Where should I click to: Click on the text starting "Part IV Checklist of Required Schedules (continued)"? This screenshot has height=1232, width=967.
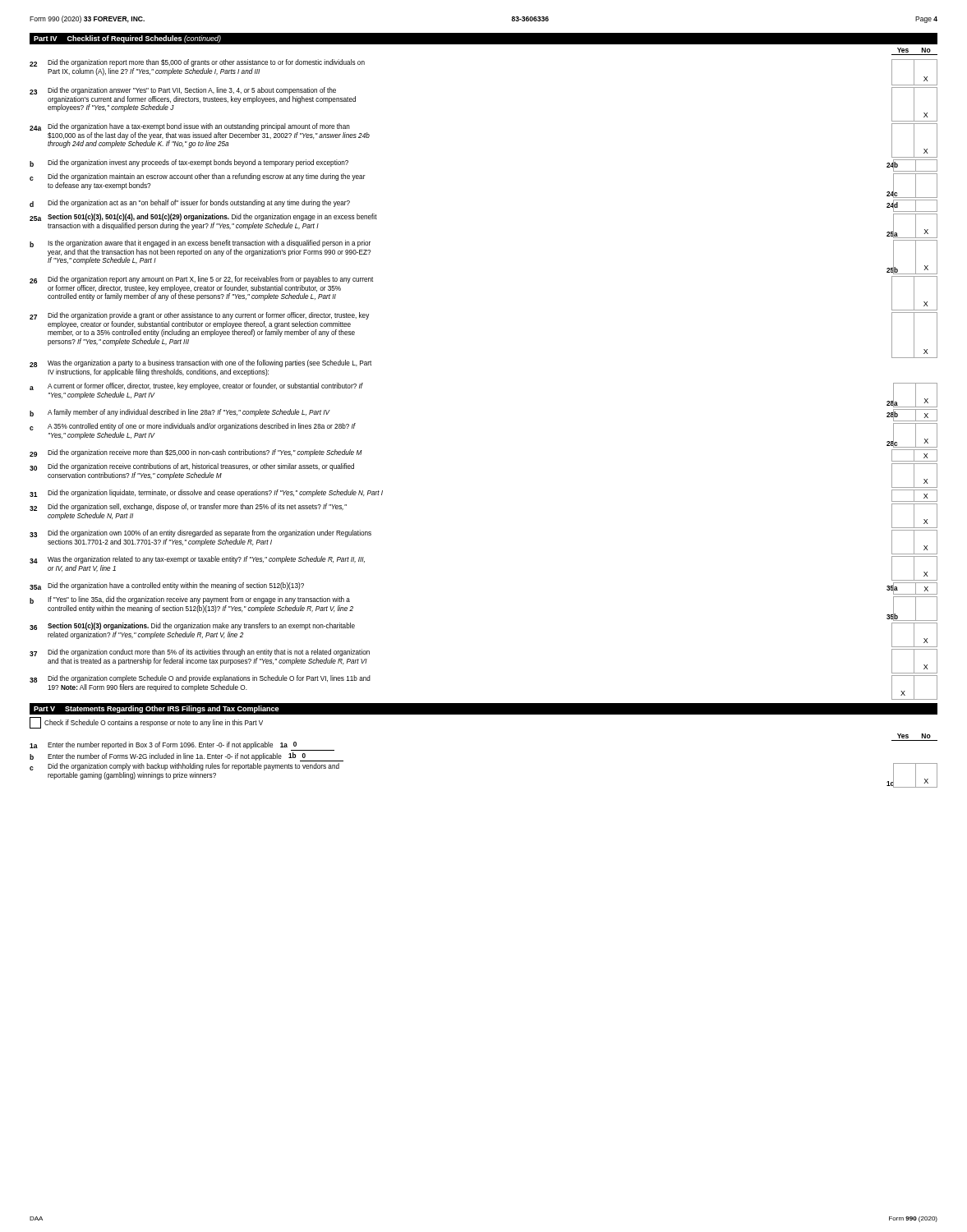(127, 39)
